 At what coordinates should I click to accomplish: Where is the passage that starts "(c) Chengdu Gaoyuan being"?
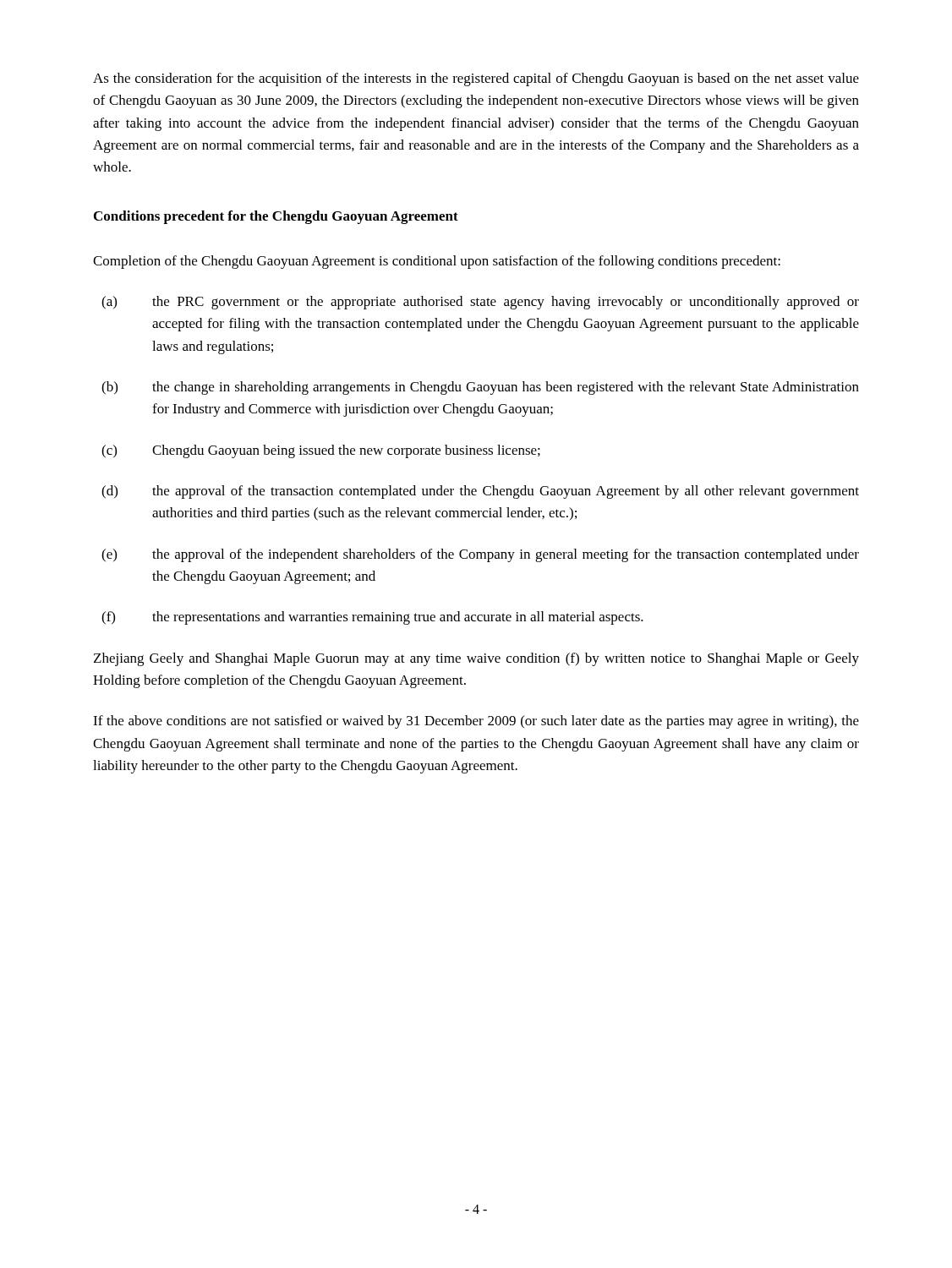476,450
